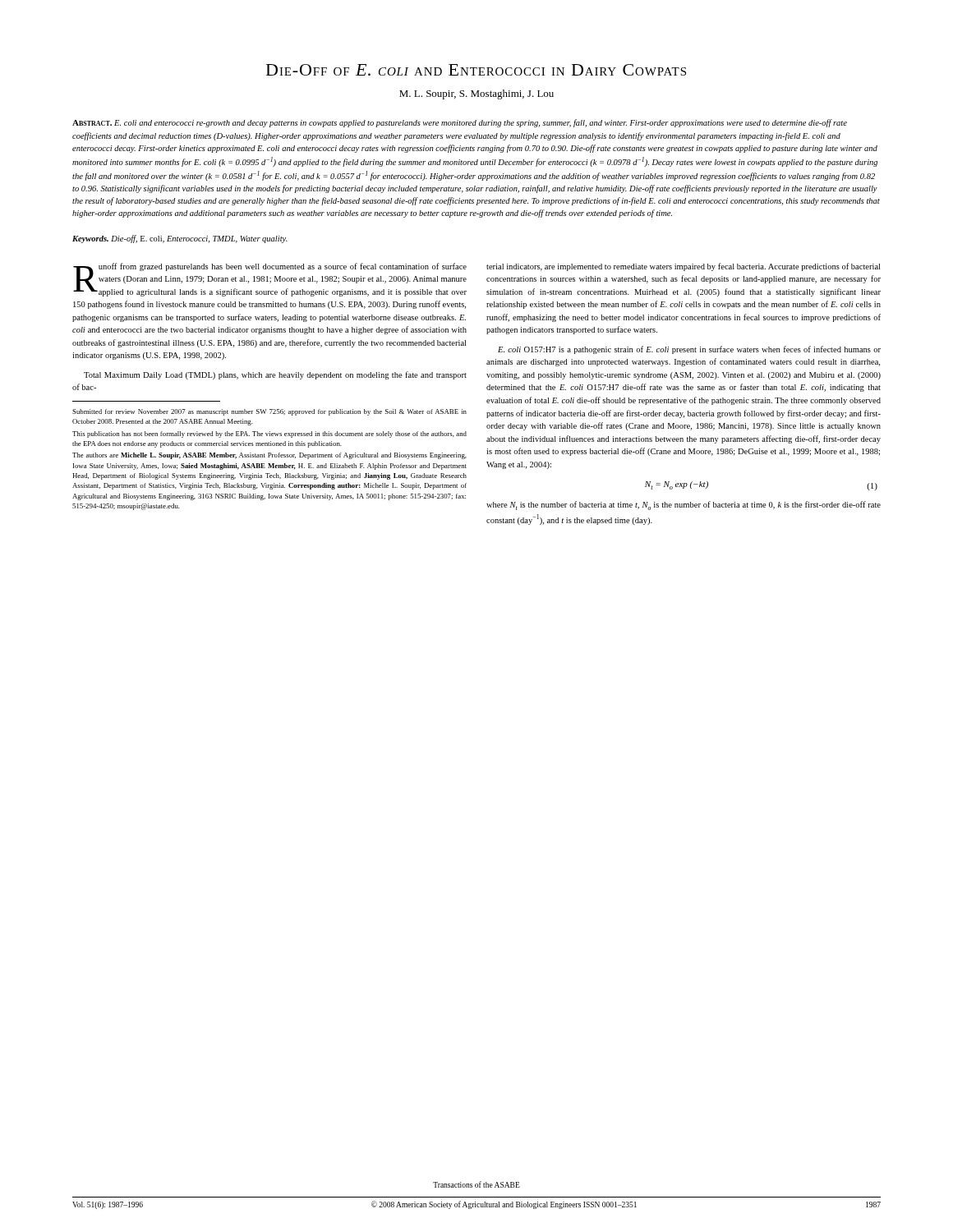
Task: Click on the element starting "M. L. Soupir, S. Mostaghimi,"
Action: click(x=476, y=93)
